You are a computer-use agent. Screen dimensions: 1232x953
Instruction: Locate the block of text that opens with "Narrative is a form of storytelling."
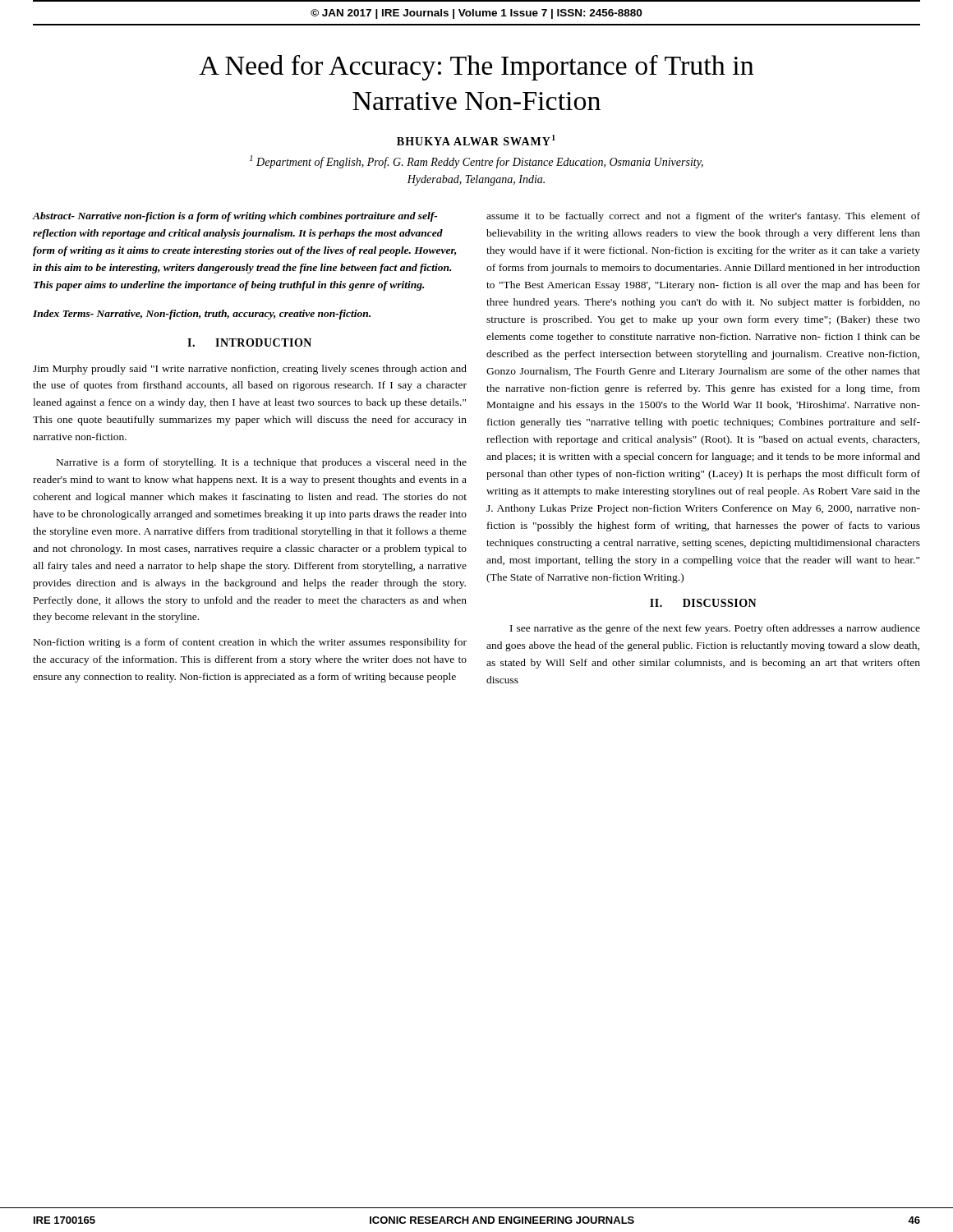(x=250, y=539)
